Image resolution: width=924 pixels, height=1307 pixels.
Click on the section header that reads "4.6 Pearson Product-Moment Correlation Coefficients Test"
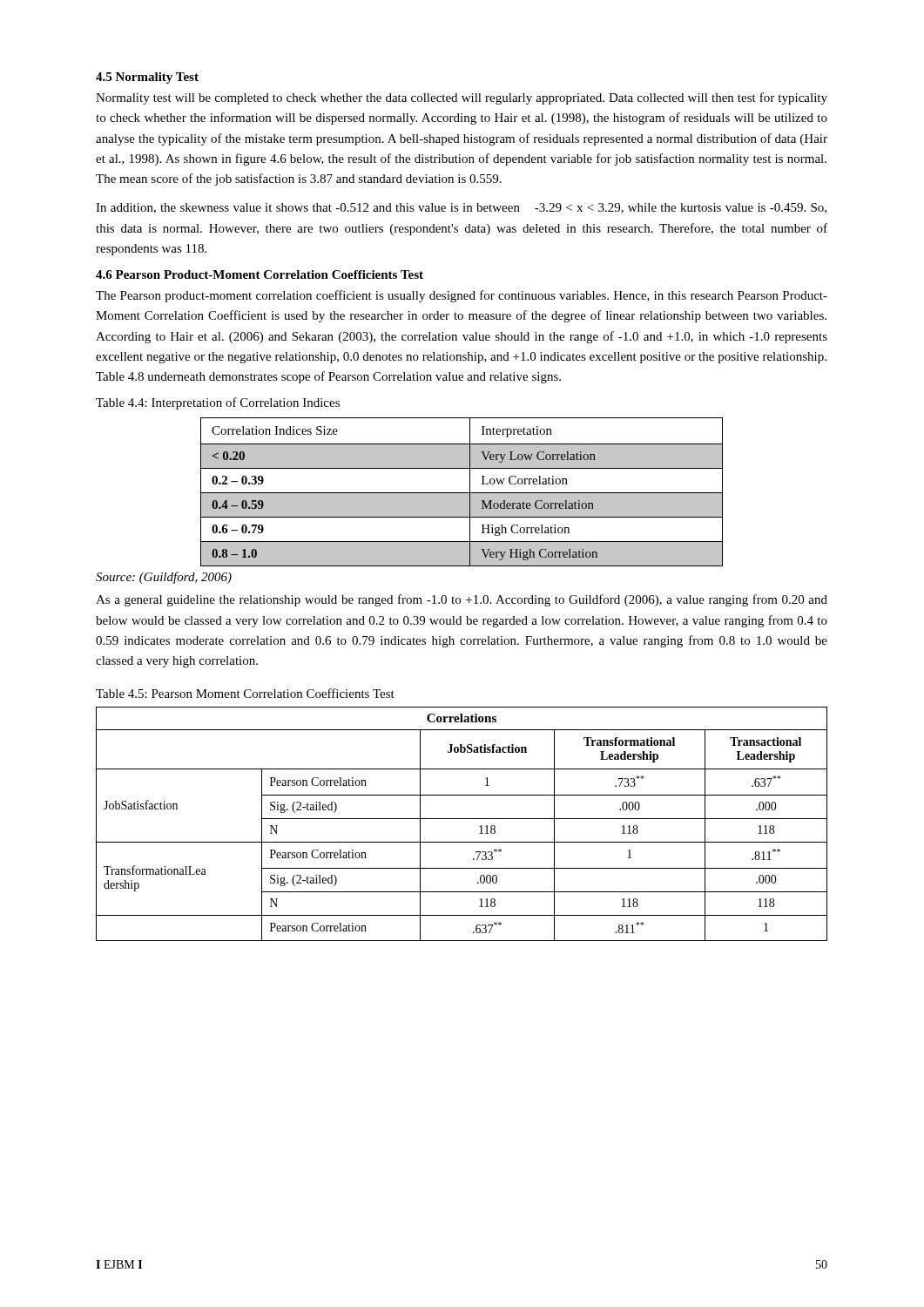[260, 274]
